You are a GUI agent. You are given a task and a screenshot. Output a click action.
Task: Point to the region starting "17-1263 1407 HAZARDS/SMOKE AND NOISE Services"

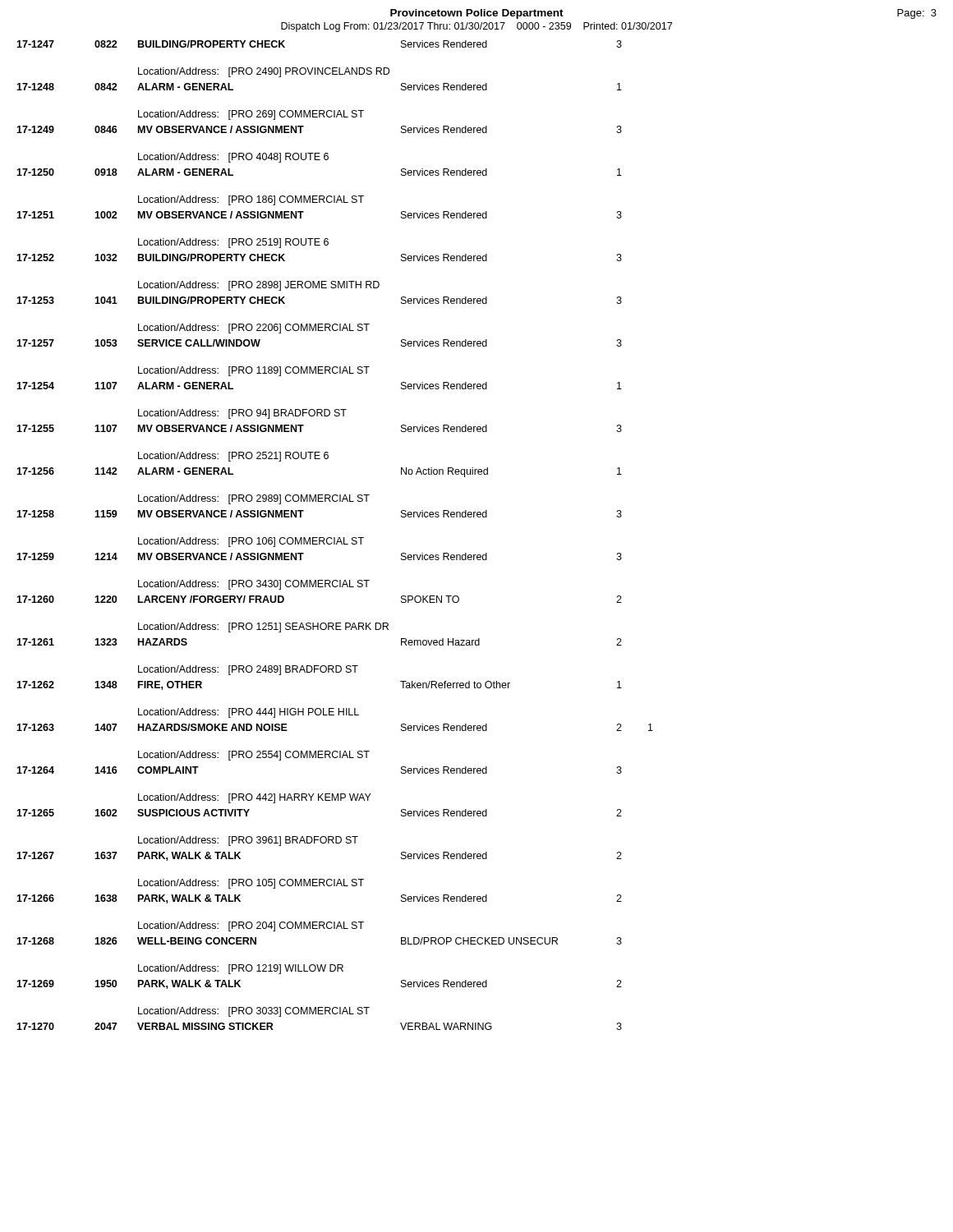[476, 740]
